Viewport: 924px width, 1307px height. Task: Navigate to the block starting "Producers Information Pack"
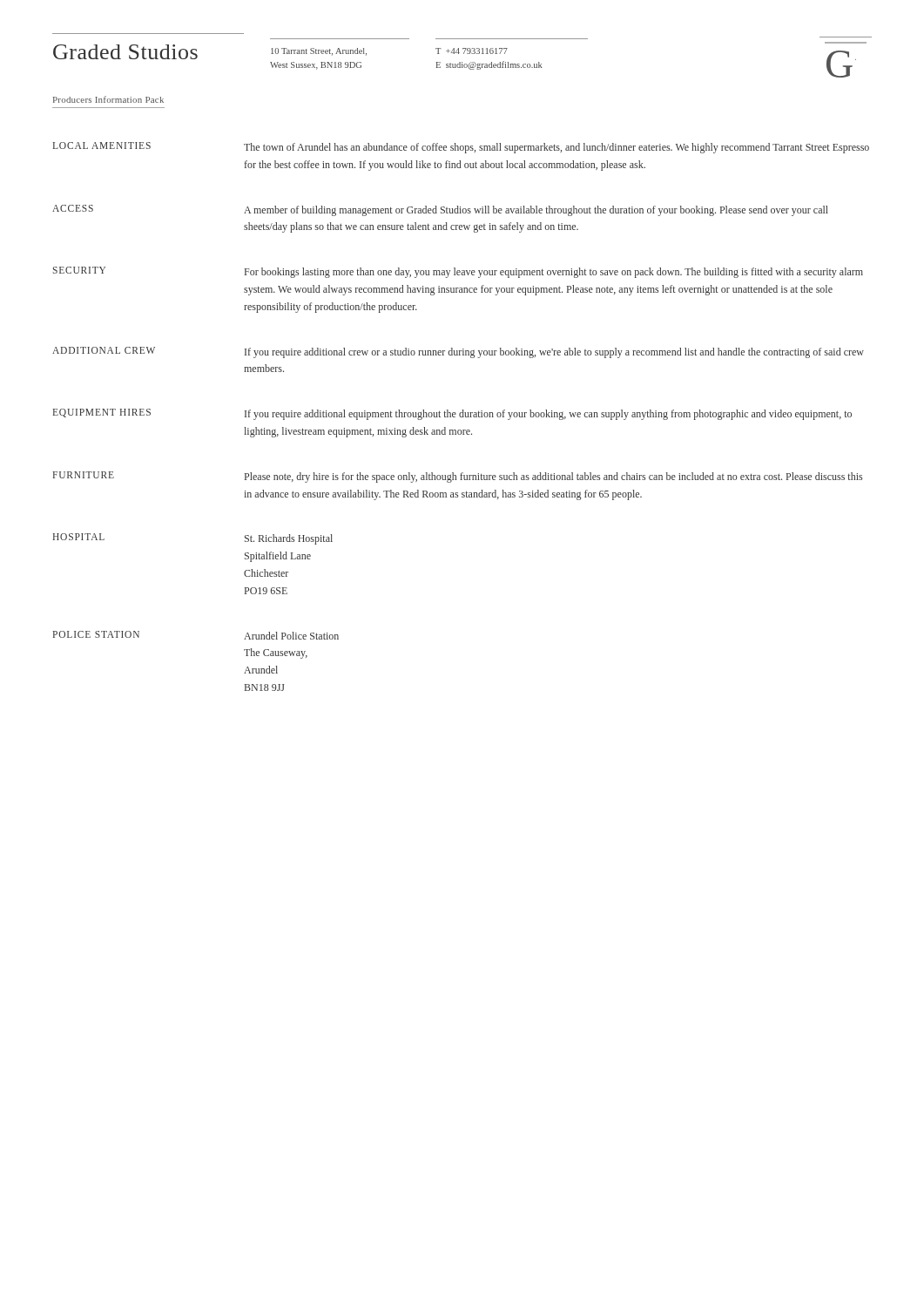[x=108, y=99]
